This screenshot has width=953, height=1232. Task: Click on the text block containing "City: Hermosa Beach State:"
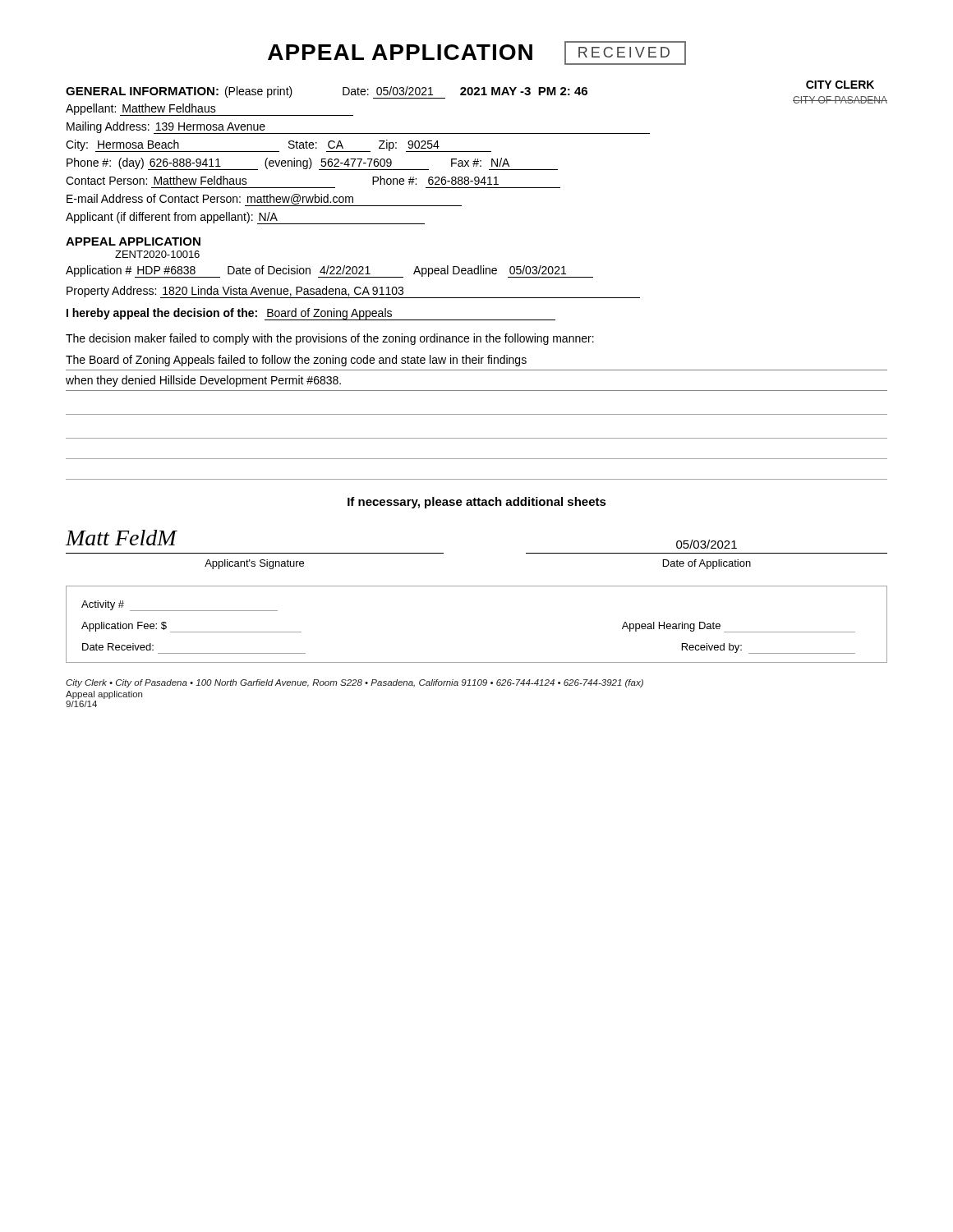(x=279, y=145)
